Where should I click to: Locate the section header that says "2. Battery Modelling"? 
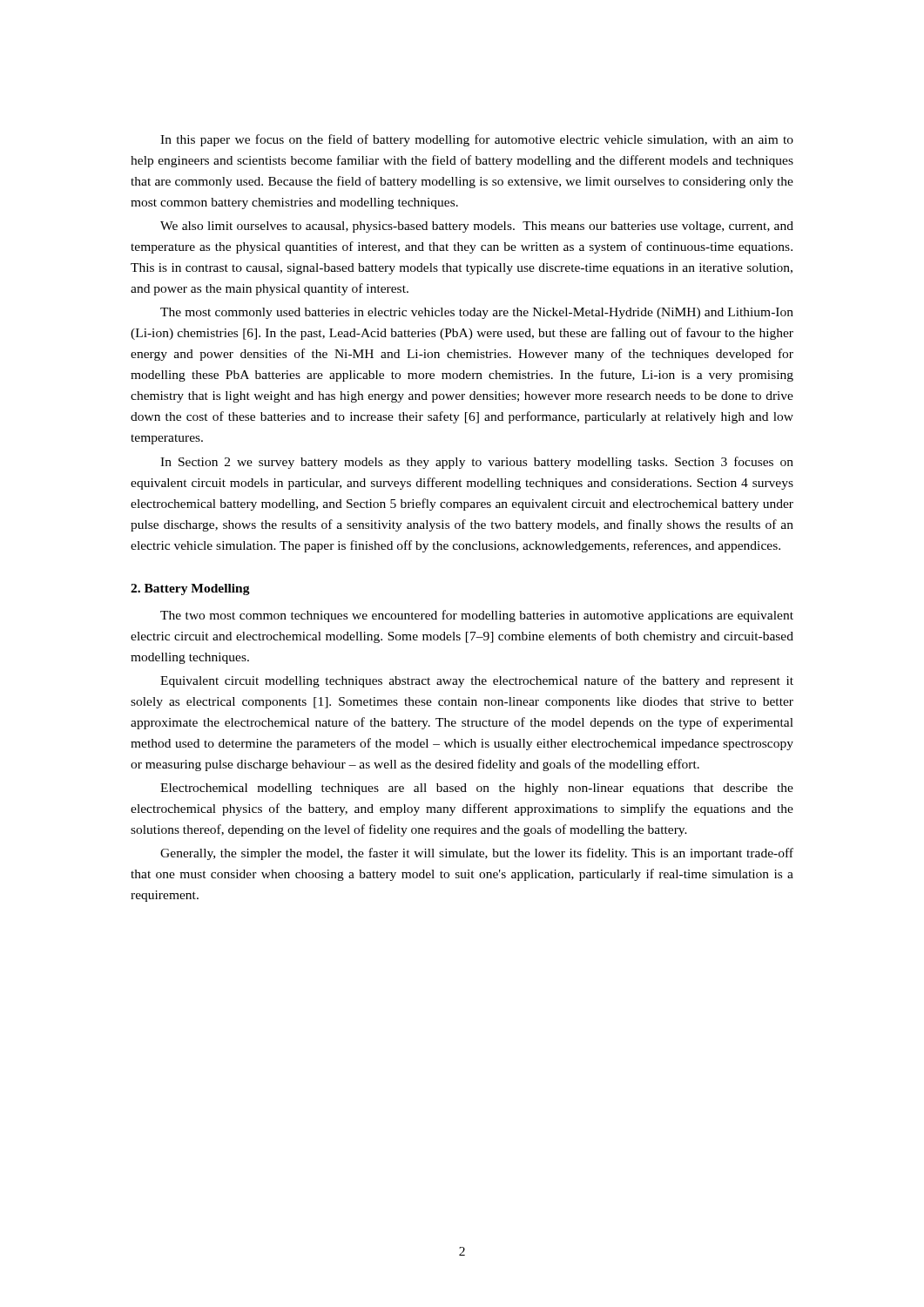pos(190,587)
